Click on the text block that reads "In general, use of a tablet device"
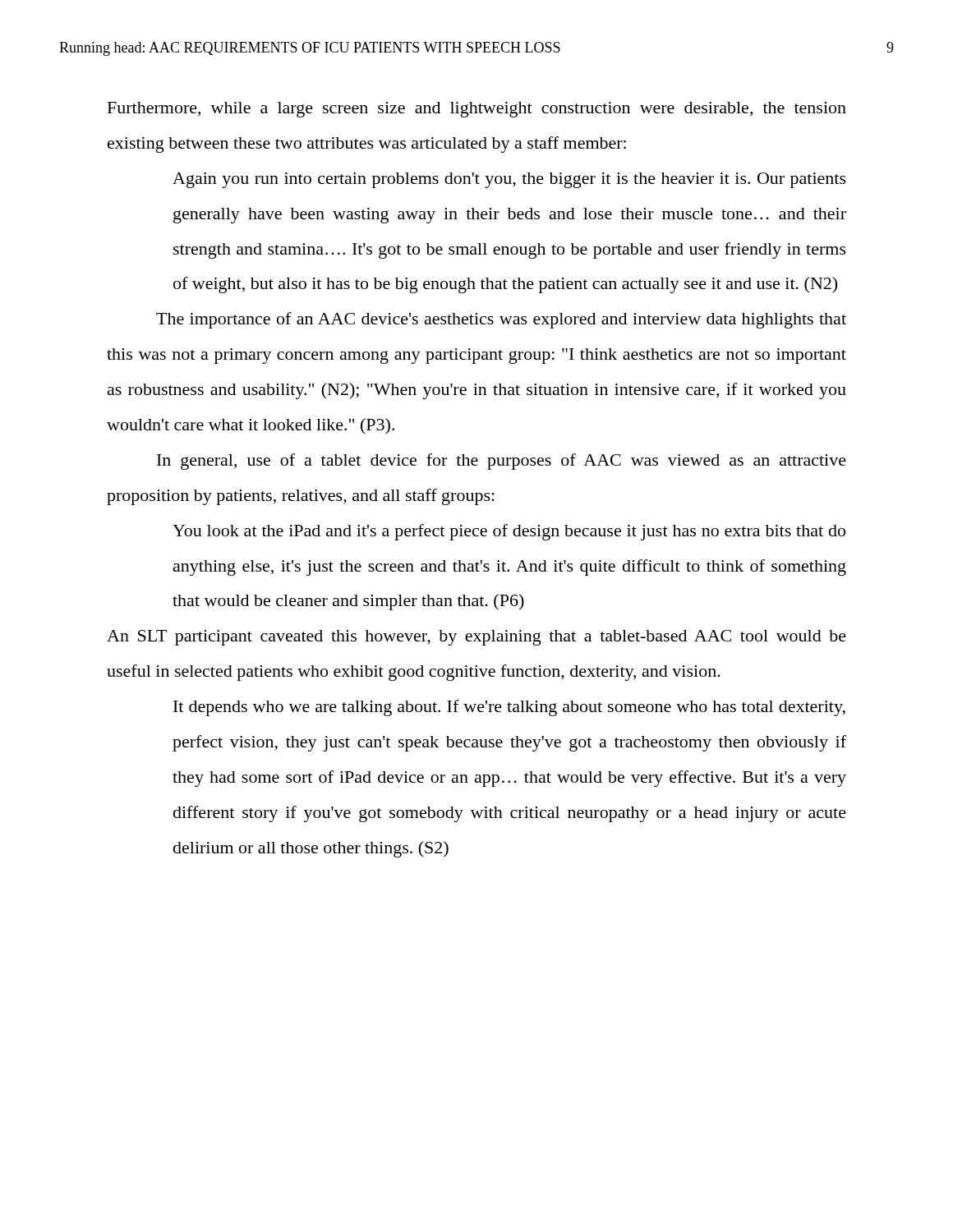Viewport: 953px width, 1232px height. coord(502,462)
